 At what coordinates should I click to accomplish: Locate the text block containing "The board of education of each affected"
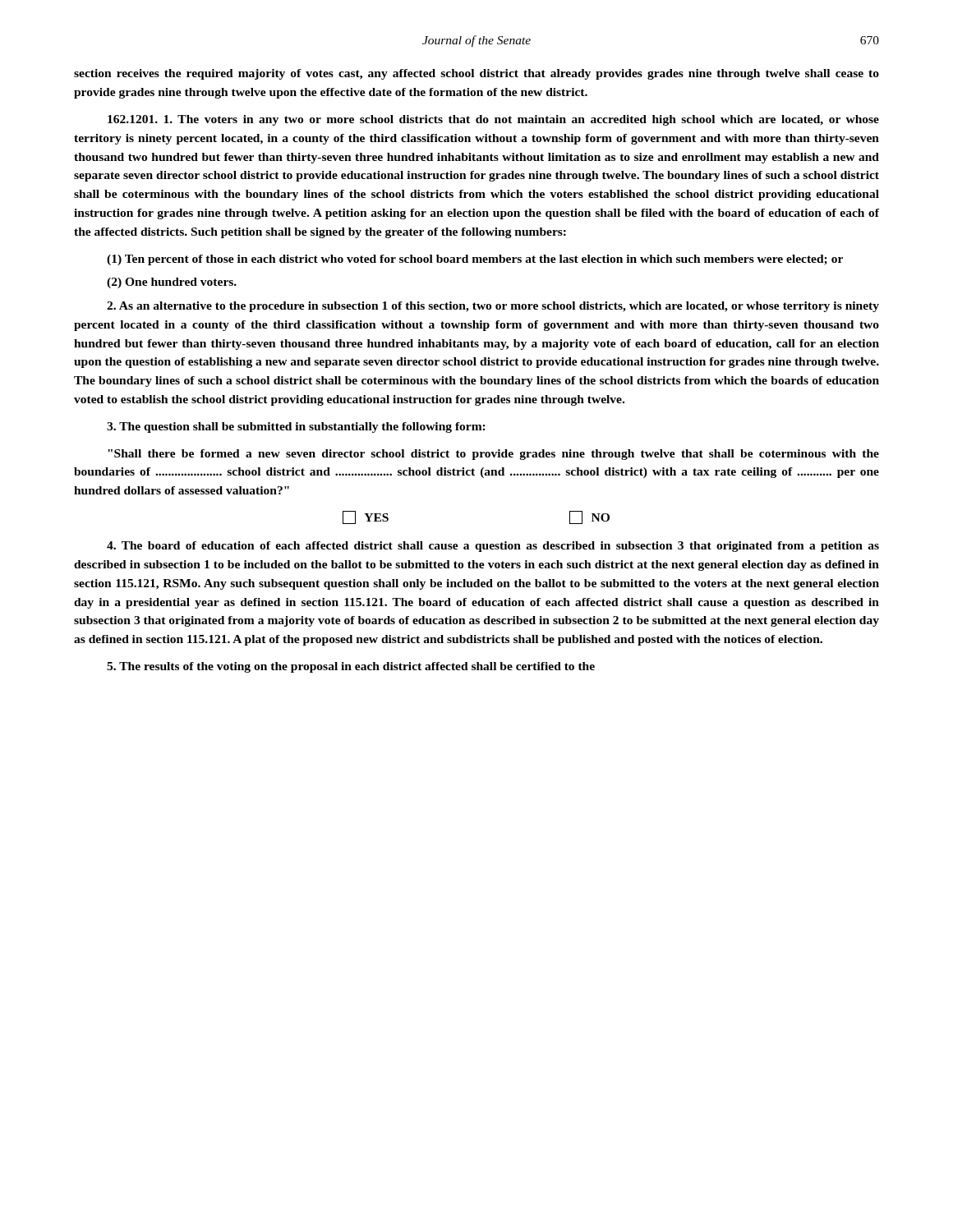point(476,592)
